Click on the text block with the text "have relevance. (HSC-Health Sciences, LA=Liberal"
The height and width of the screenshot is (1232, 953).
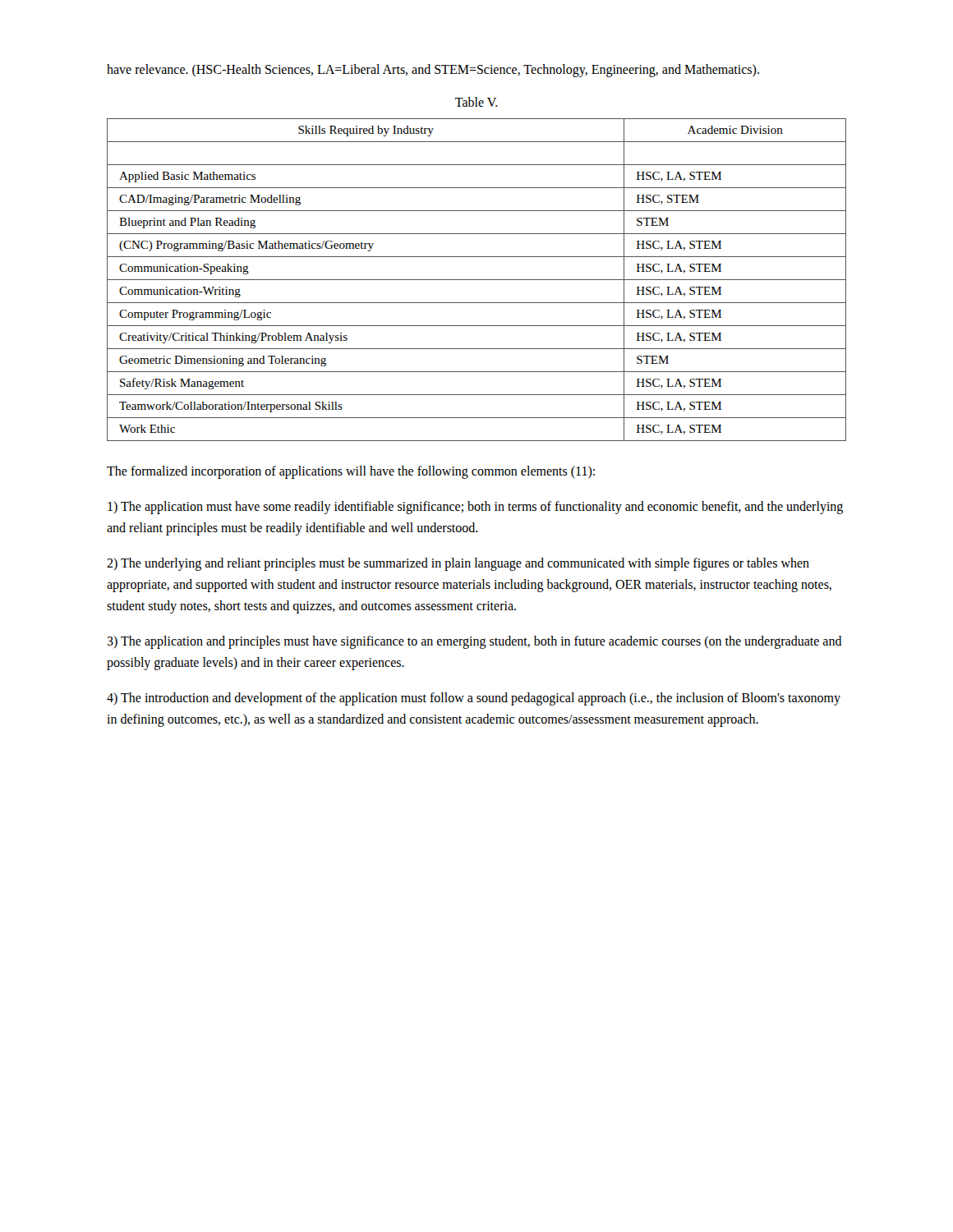point(433,69)
